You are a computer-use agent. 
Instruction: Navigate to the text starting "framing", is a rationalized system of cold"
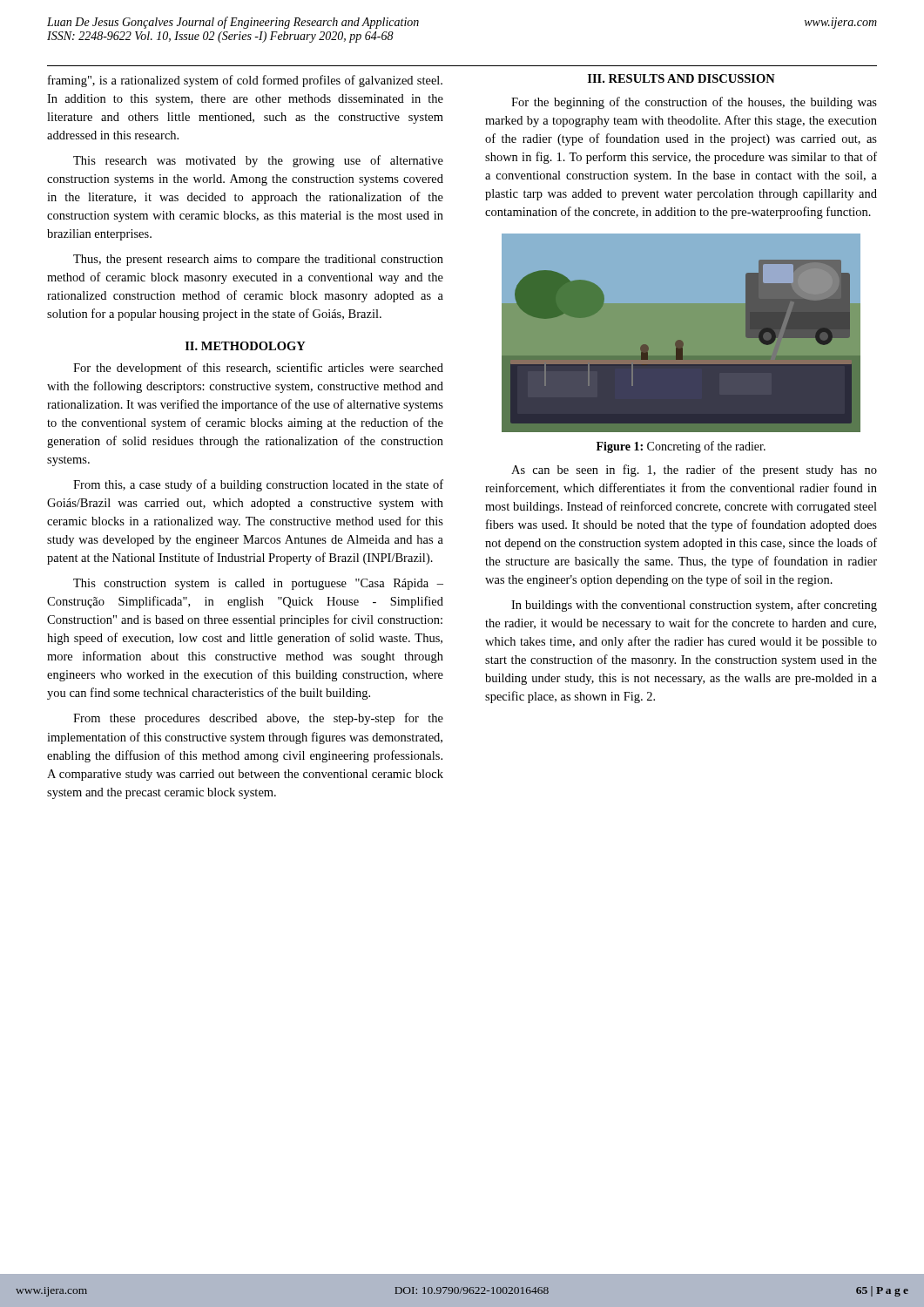(x=245, y=108)
